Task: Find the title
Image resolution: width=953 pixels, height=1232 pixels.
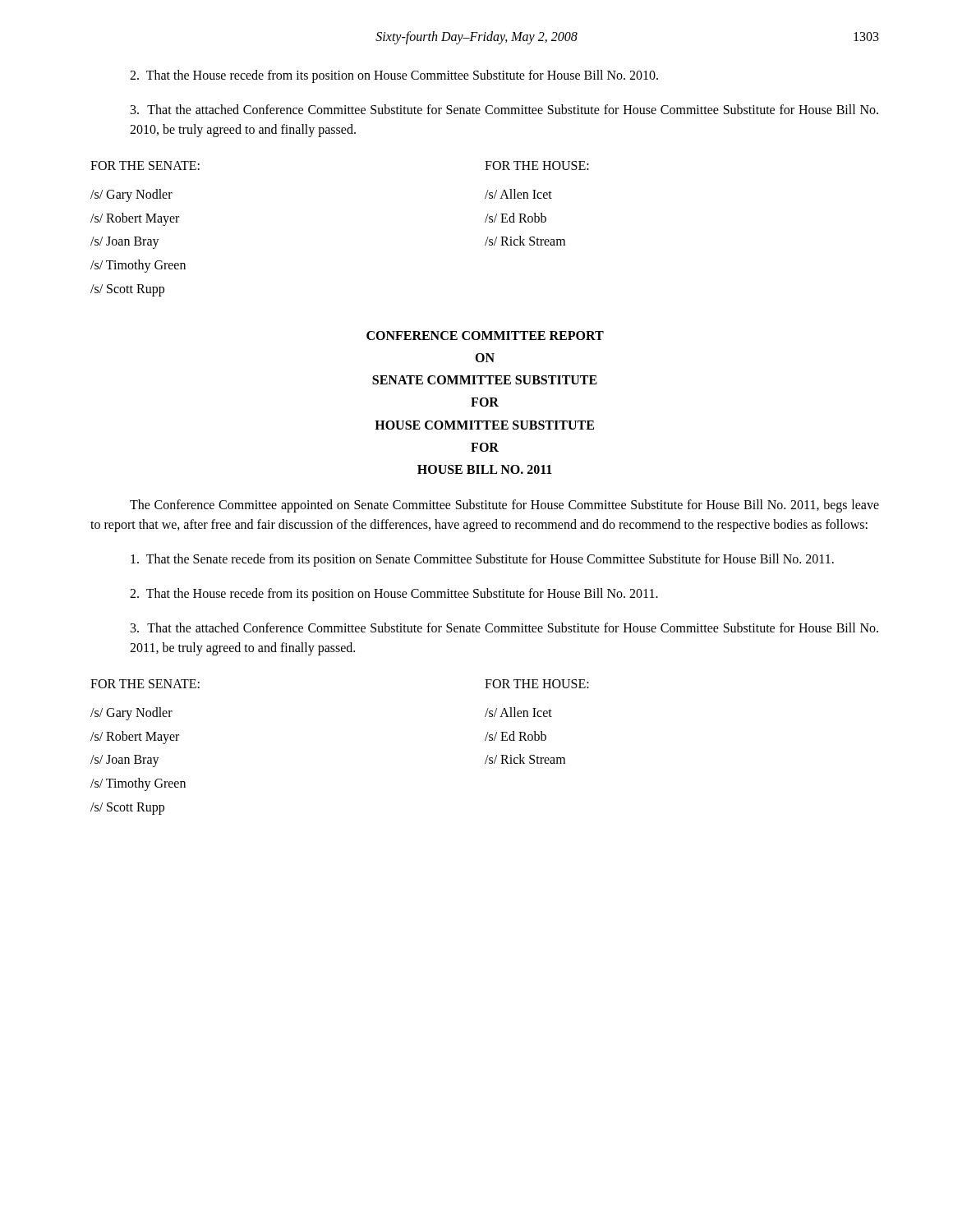Action: pyautogui.click(x=485, y=402)
